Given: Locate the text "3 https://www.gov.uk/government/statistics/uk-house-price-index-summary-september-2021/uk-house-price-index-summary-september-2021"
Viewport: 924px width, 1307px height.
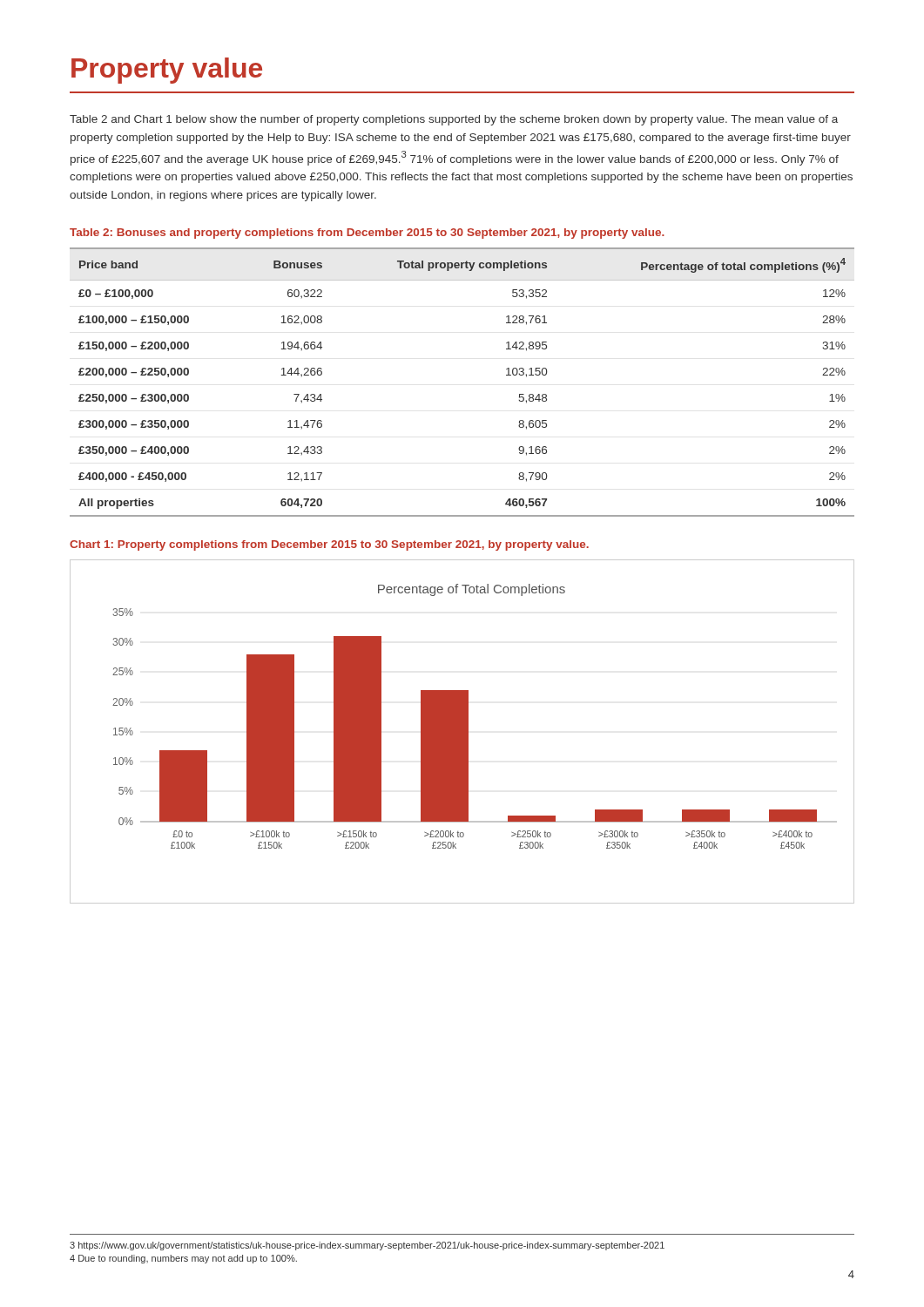Looking at the screenshot, I should pos(367,1245).
